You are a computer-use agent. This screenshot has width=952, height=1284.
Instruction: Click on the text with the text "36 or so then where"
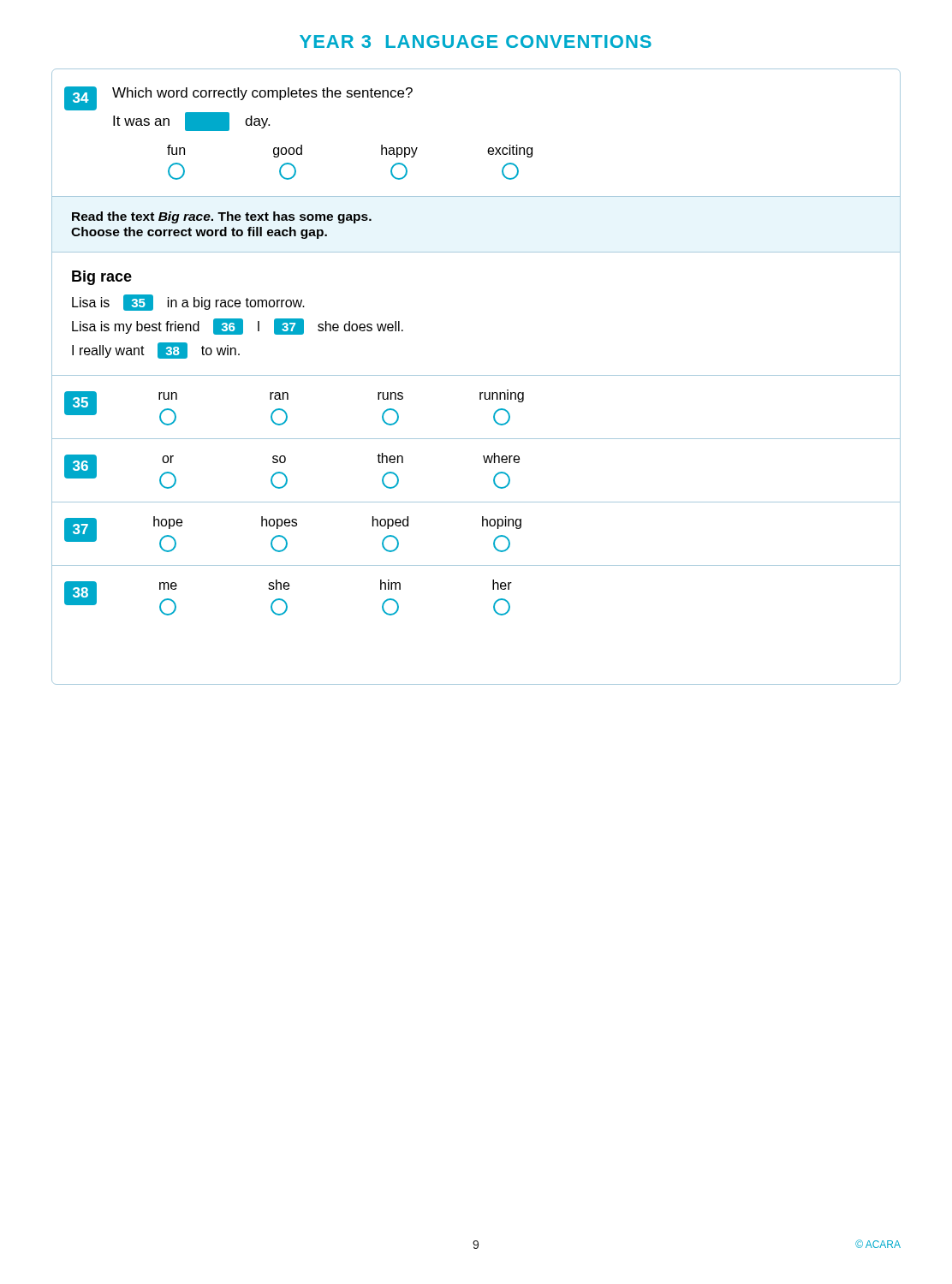pyautogui.click(x=482, y=470)
